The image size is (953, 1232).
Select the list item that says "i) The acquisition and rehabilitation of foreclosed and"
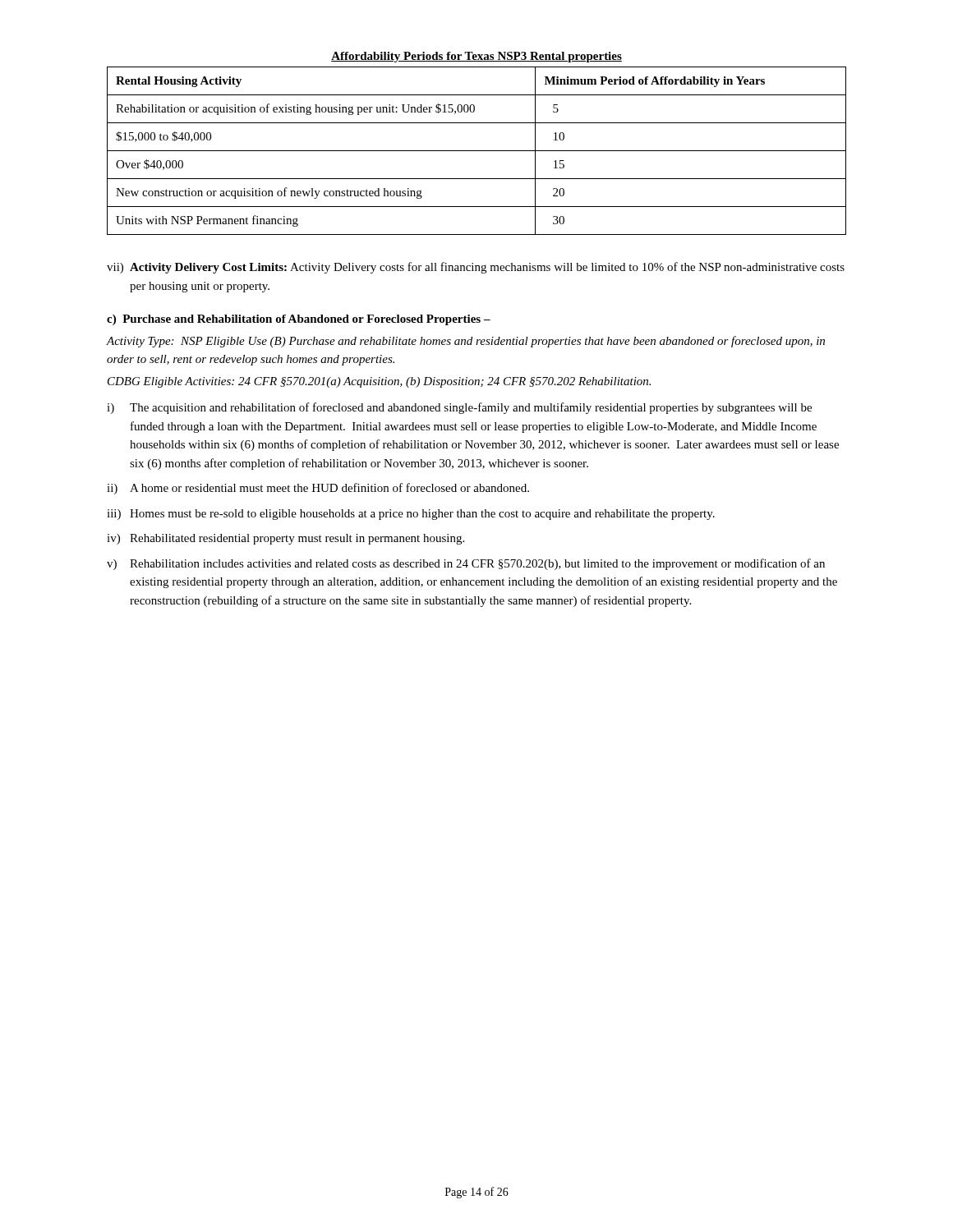(x=476, y=435)
